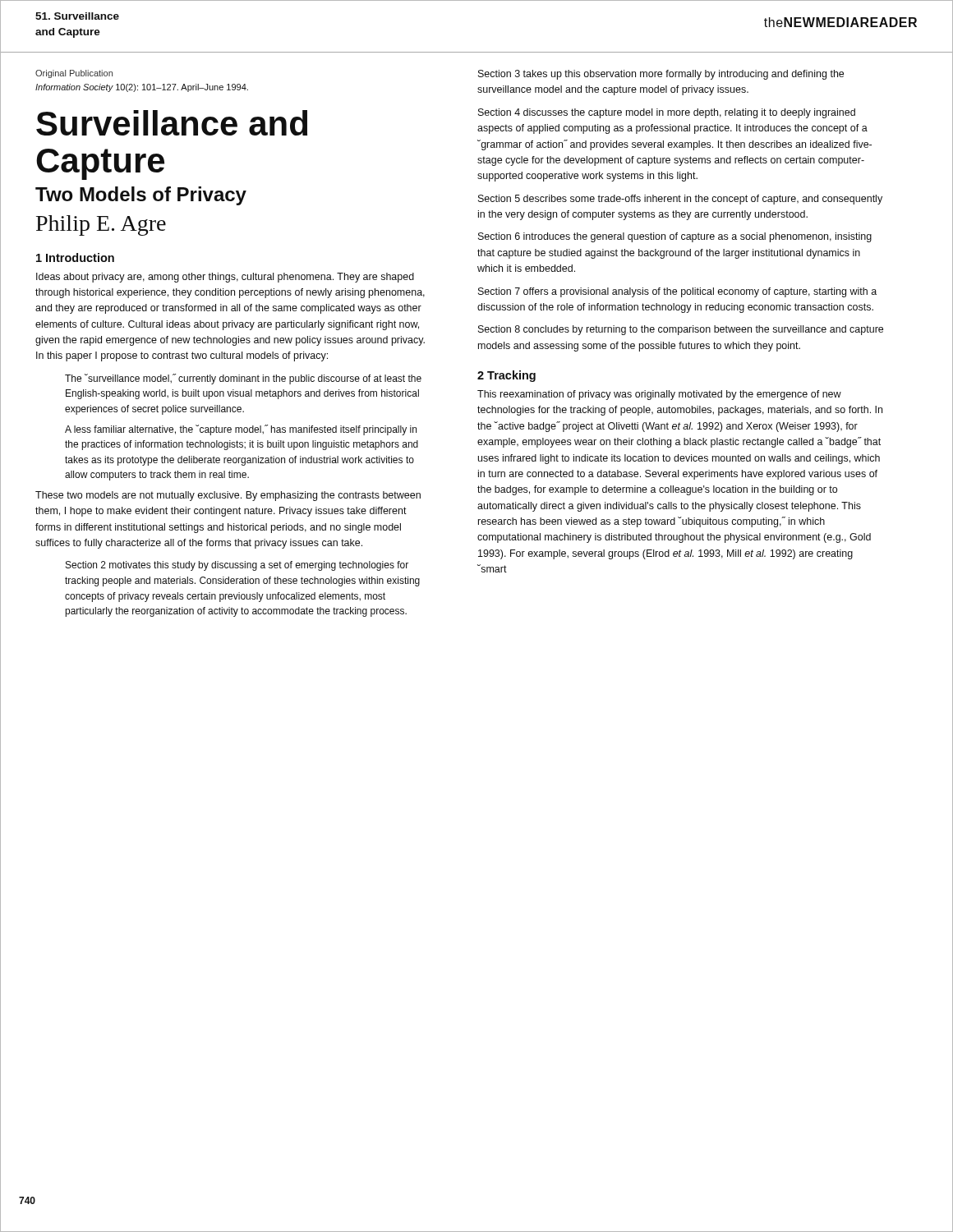Viewport: 953px width, 1232px height.
Task: Locate the block of text that opens with "Section 2 motivates this study"
Action: (242, 588)
